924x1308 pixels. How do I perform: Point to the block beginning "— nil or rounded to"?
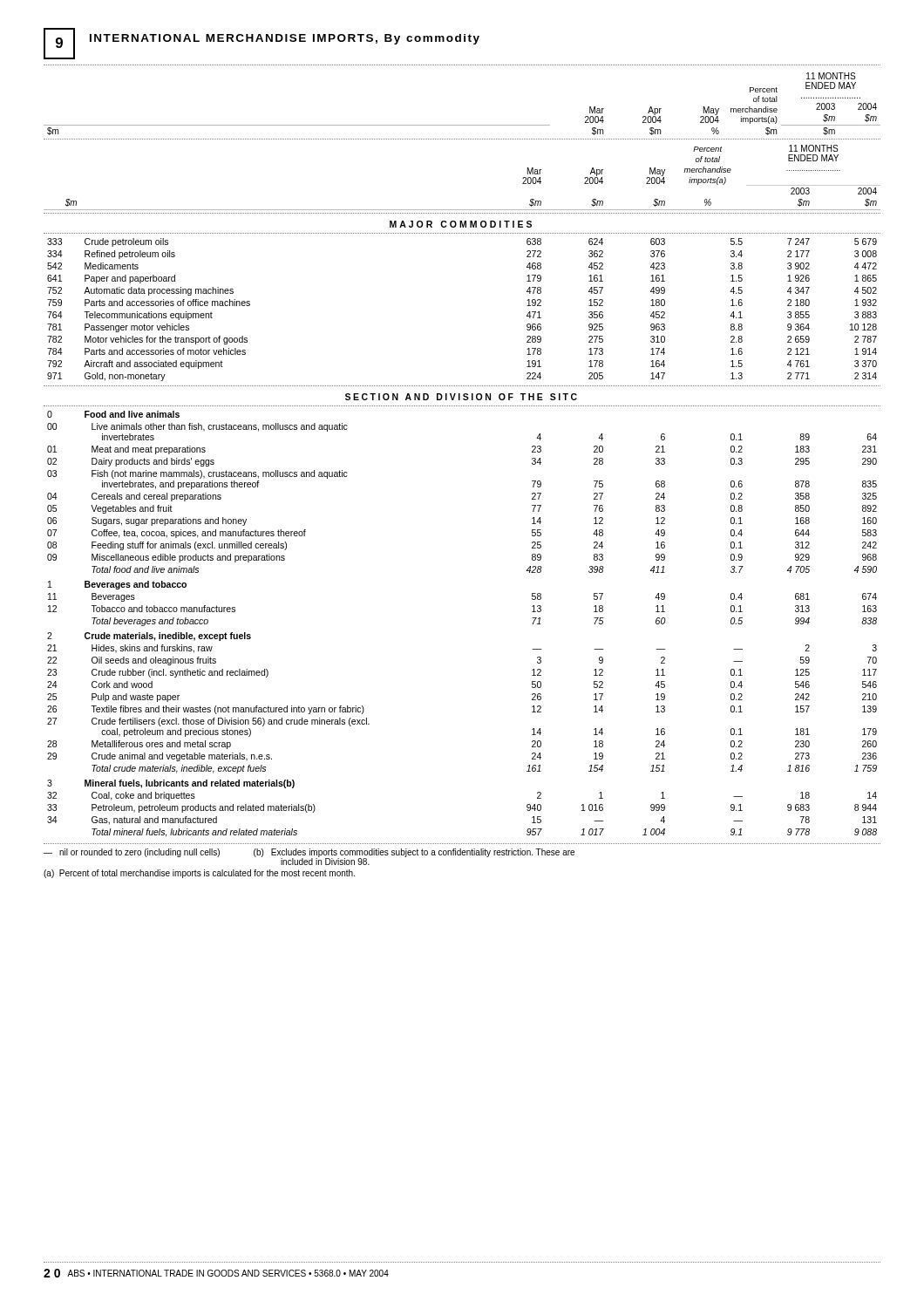pos(309,857)
